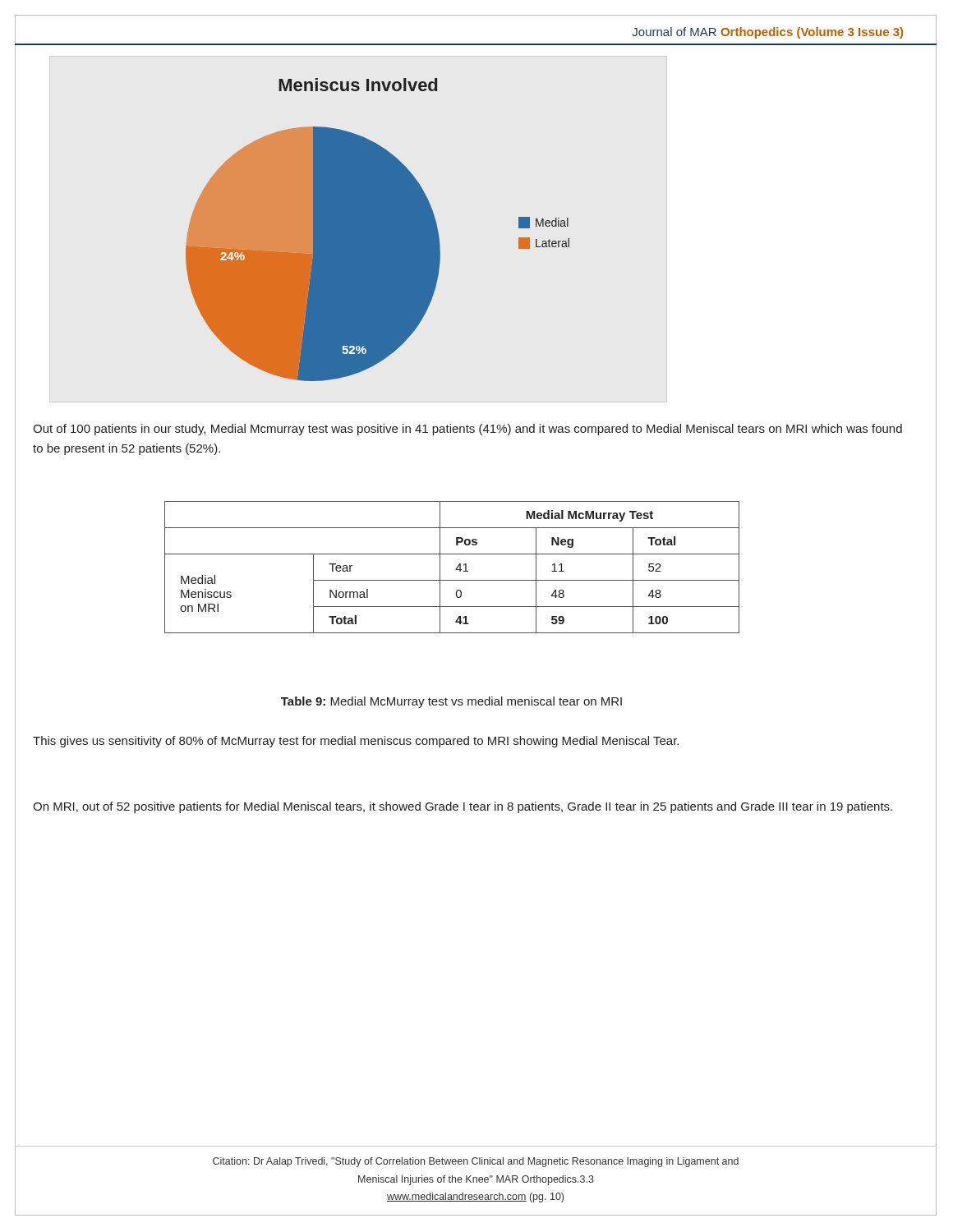953x1232 pixels.
Task: Find the block on this page that starts "This gives us sensitivity of 80%"
Action: tap(356, 740)
